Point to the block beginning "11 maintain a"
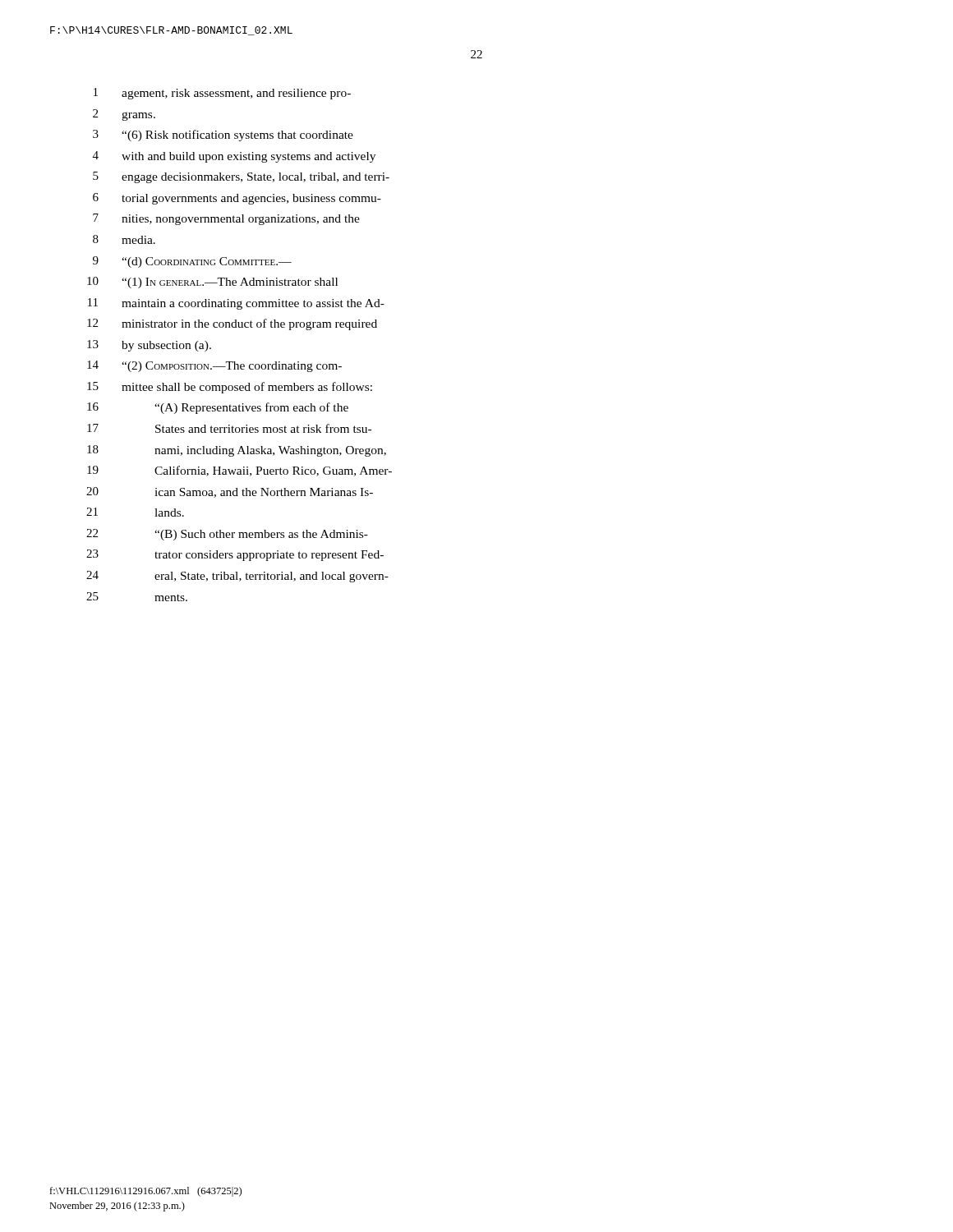Screen dimensions: 1232x953 (x=236, y=304)
